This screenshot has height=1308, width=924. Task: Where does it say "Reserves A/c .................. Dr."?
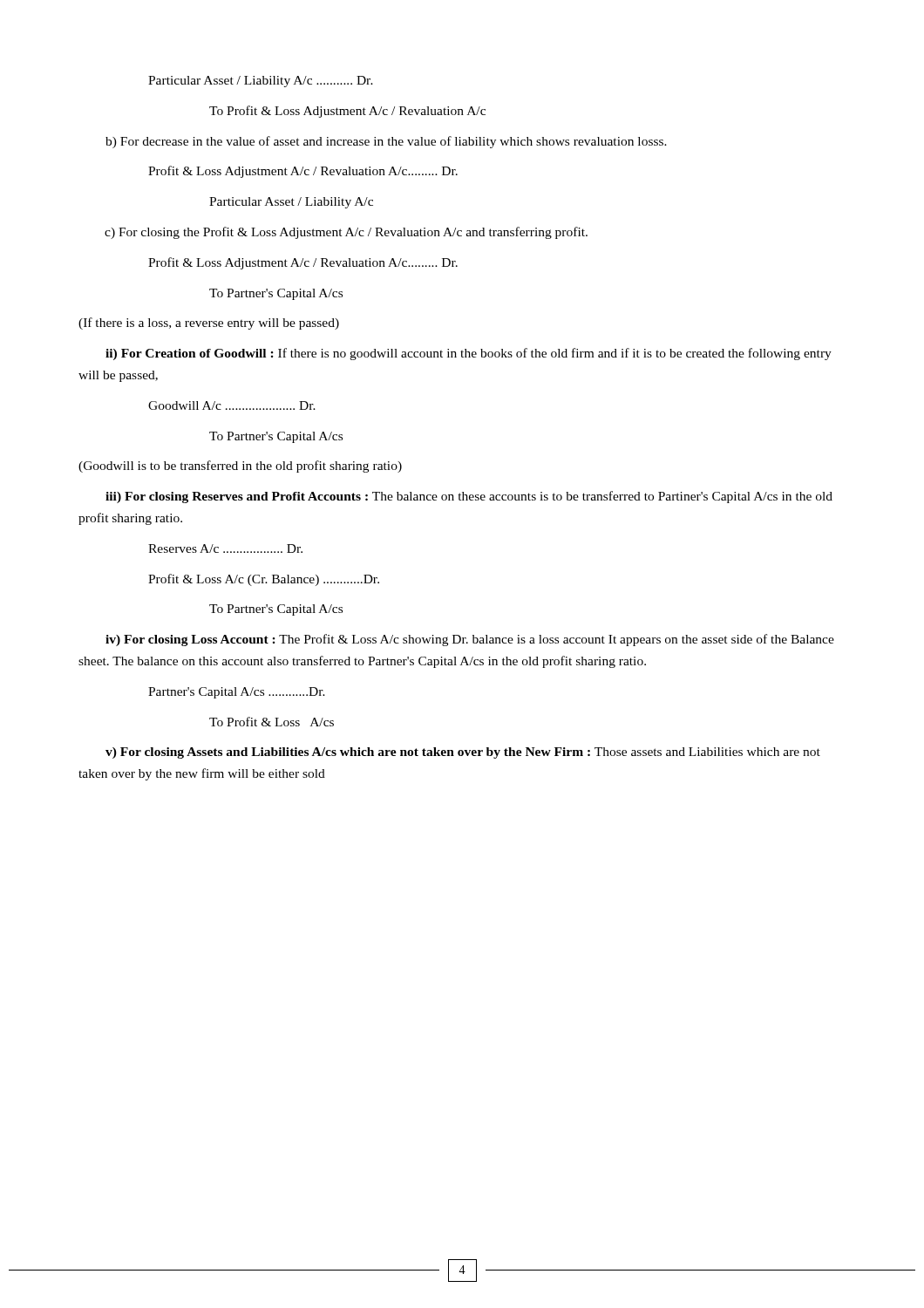tap(225, 548)
